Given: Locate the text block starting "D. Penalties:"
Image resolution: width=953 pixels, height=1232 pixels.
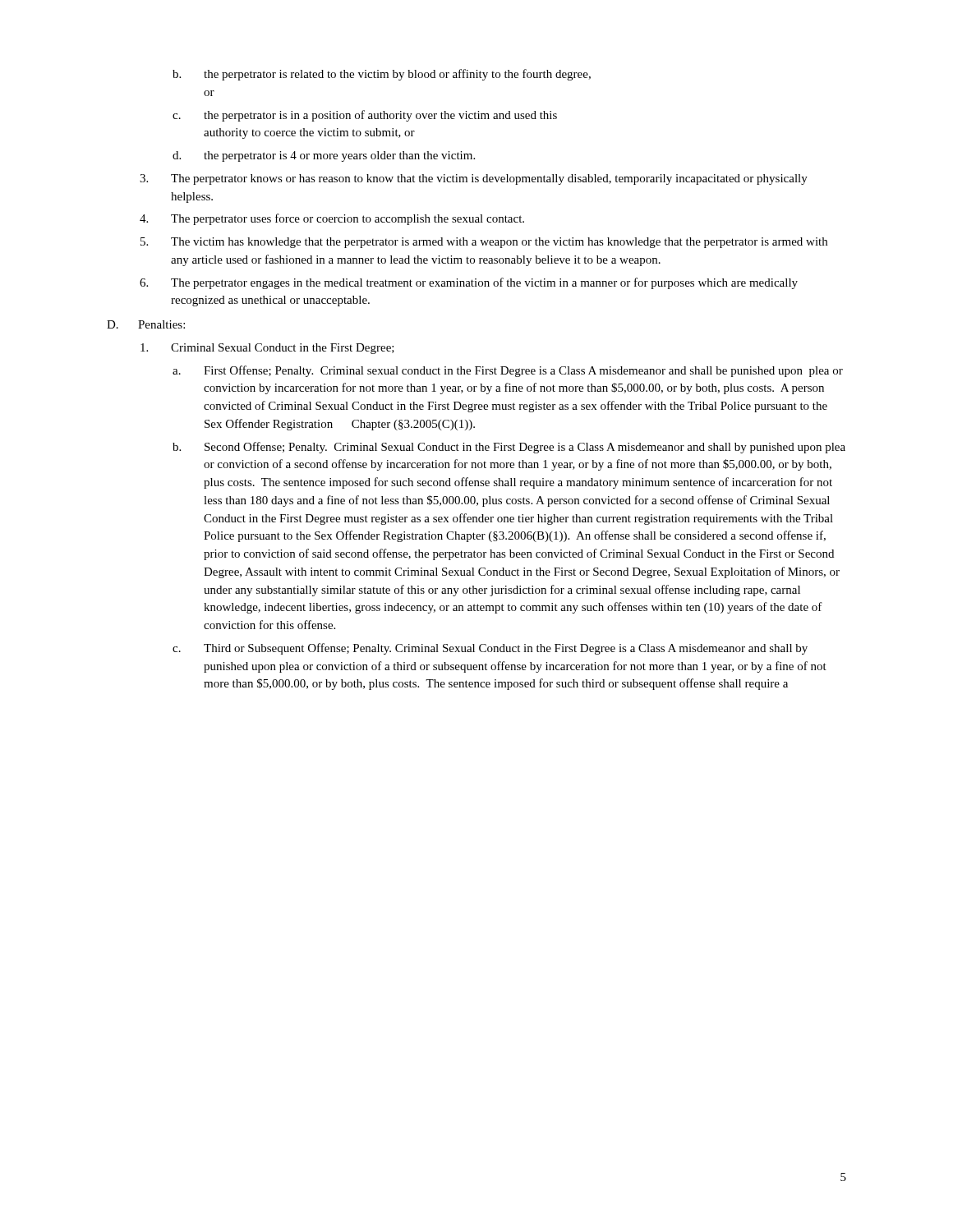Looking at the screenshot, I should click(146, 324).
